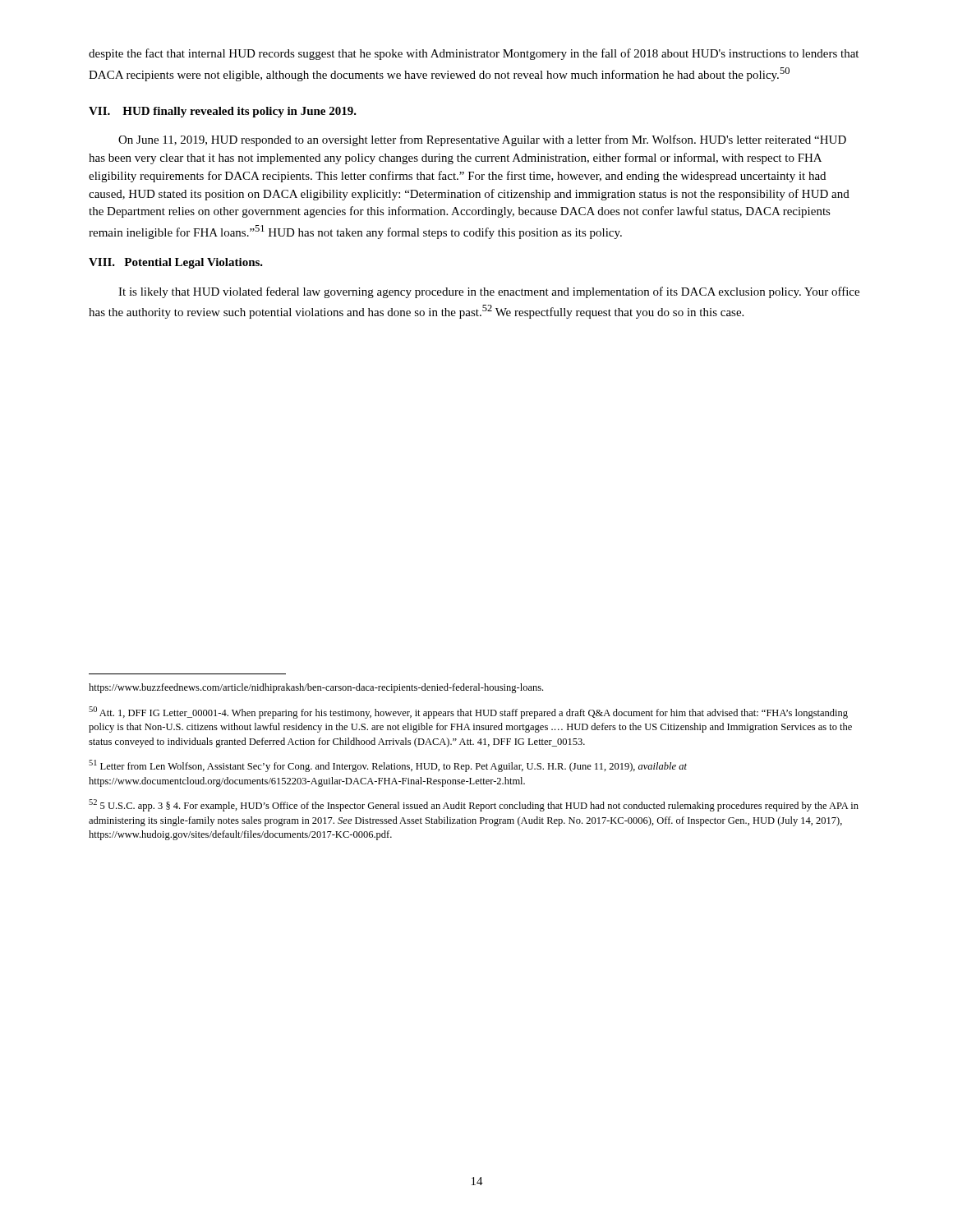The image size is (953, 1232).
Task: Navigate to the text block starting "VIII. Potential Legal Violations."
Action: tap(176, 262)
